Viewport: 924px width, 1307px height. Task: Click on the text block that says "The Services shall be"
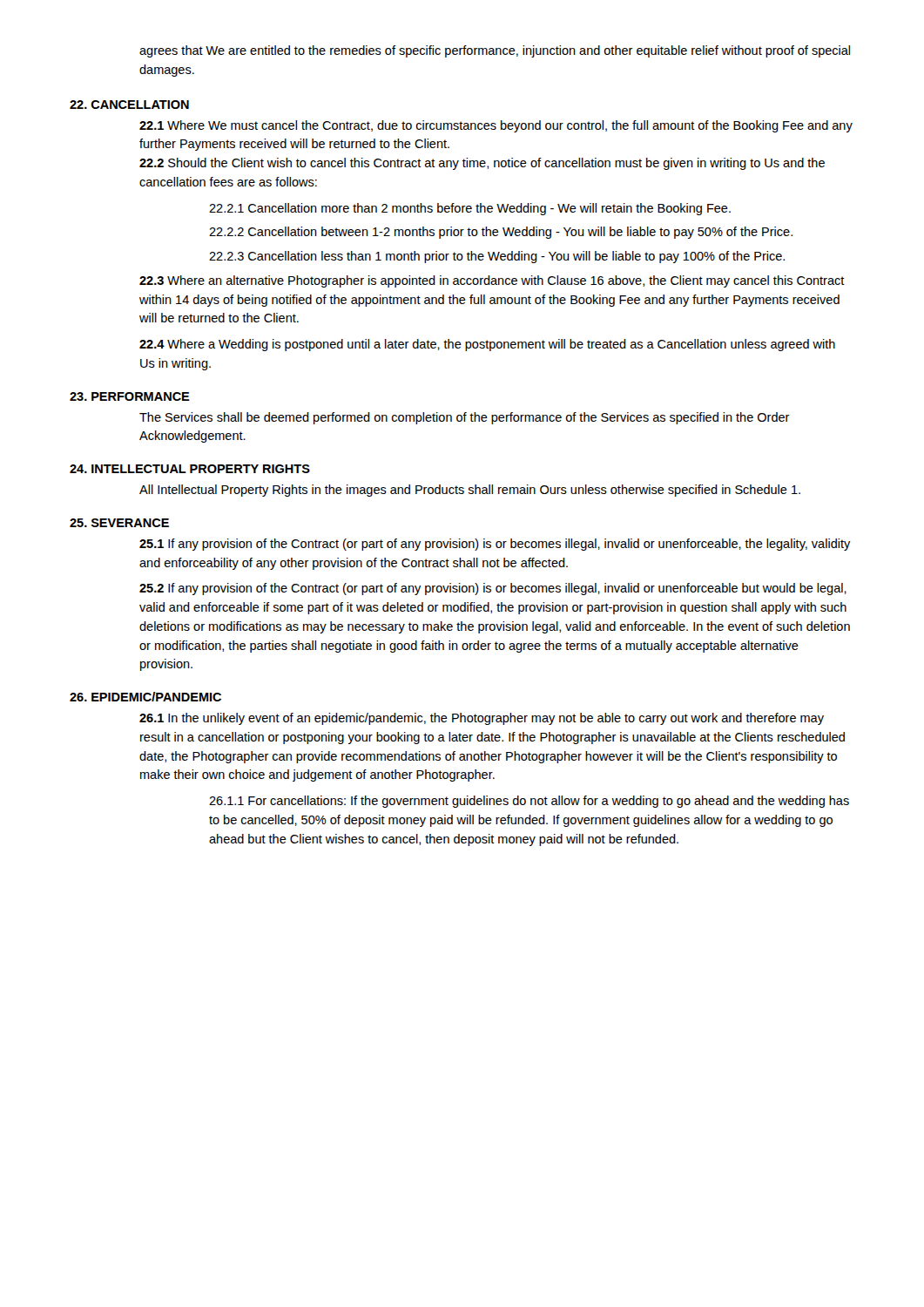click(464, 426)
